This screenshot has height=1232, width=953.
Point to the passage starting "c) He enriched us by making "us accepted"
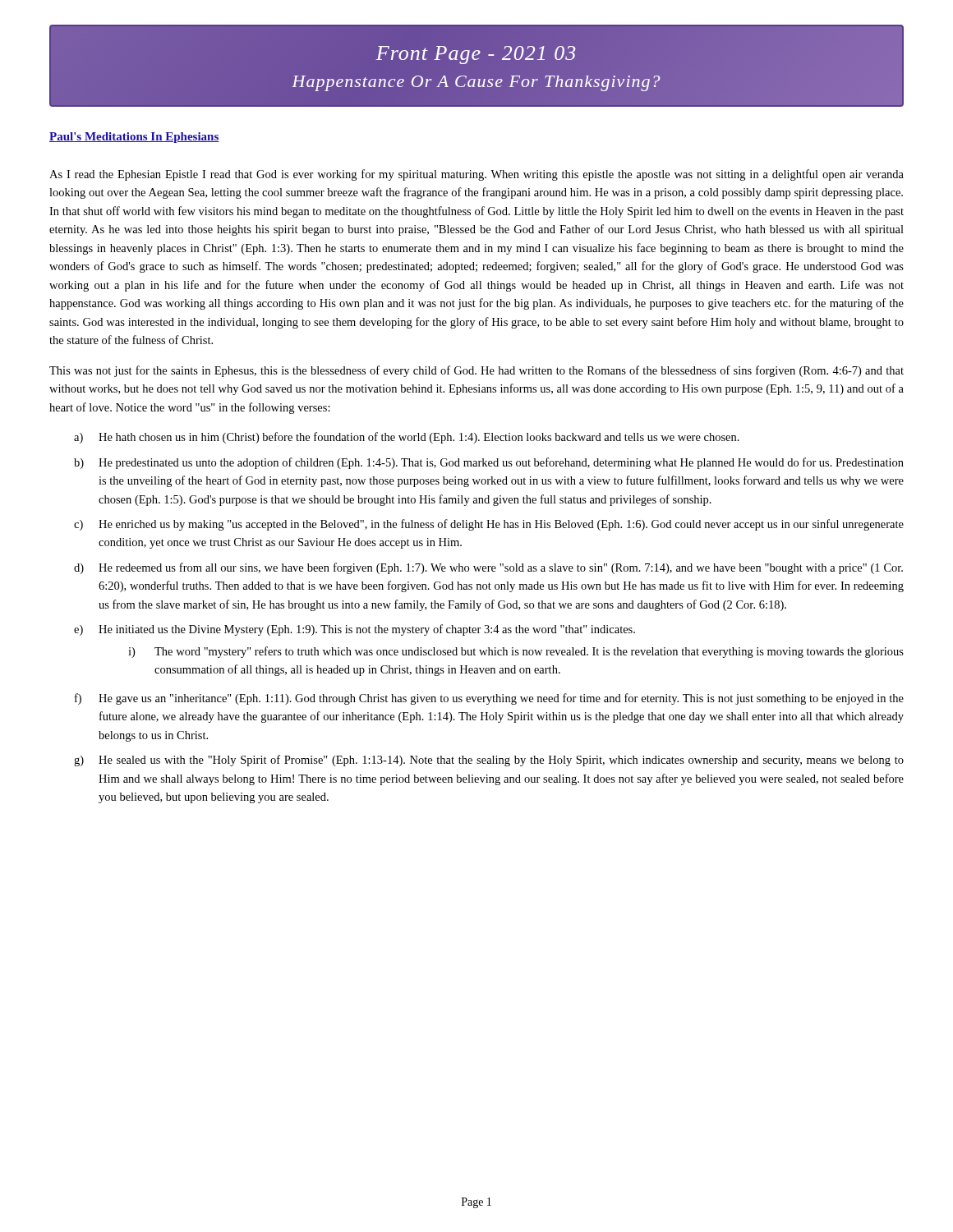click(489, 533)
